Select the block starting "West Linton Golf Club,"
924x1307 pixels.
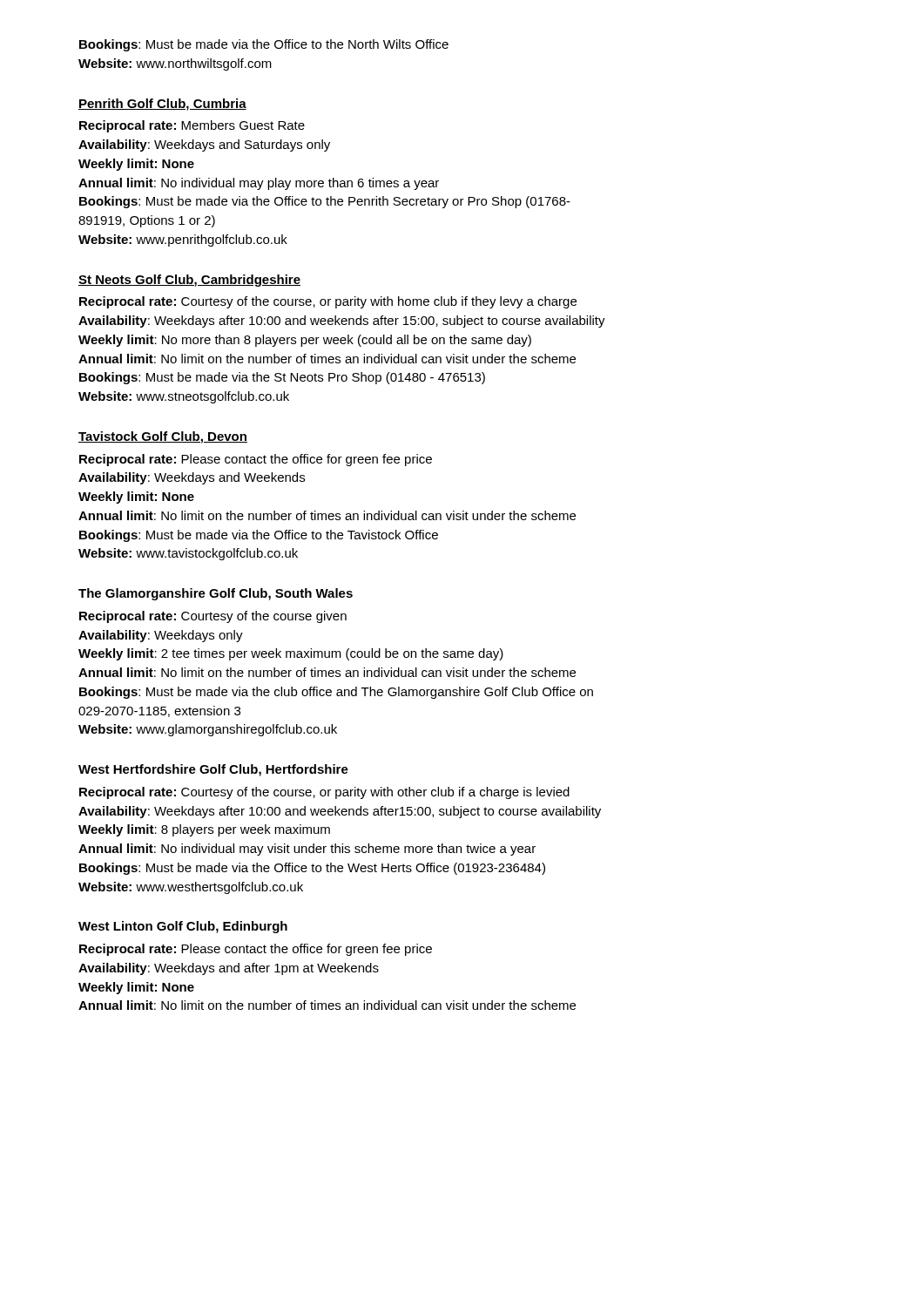click(183, 927)
